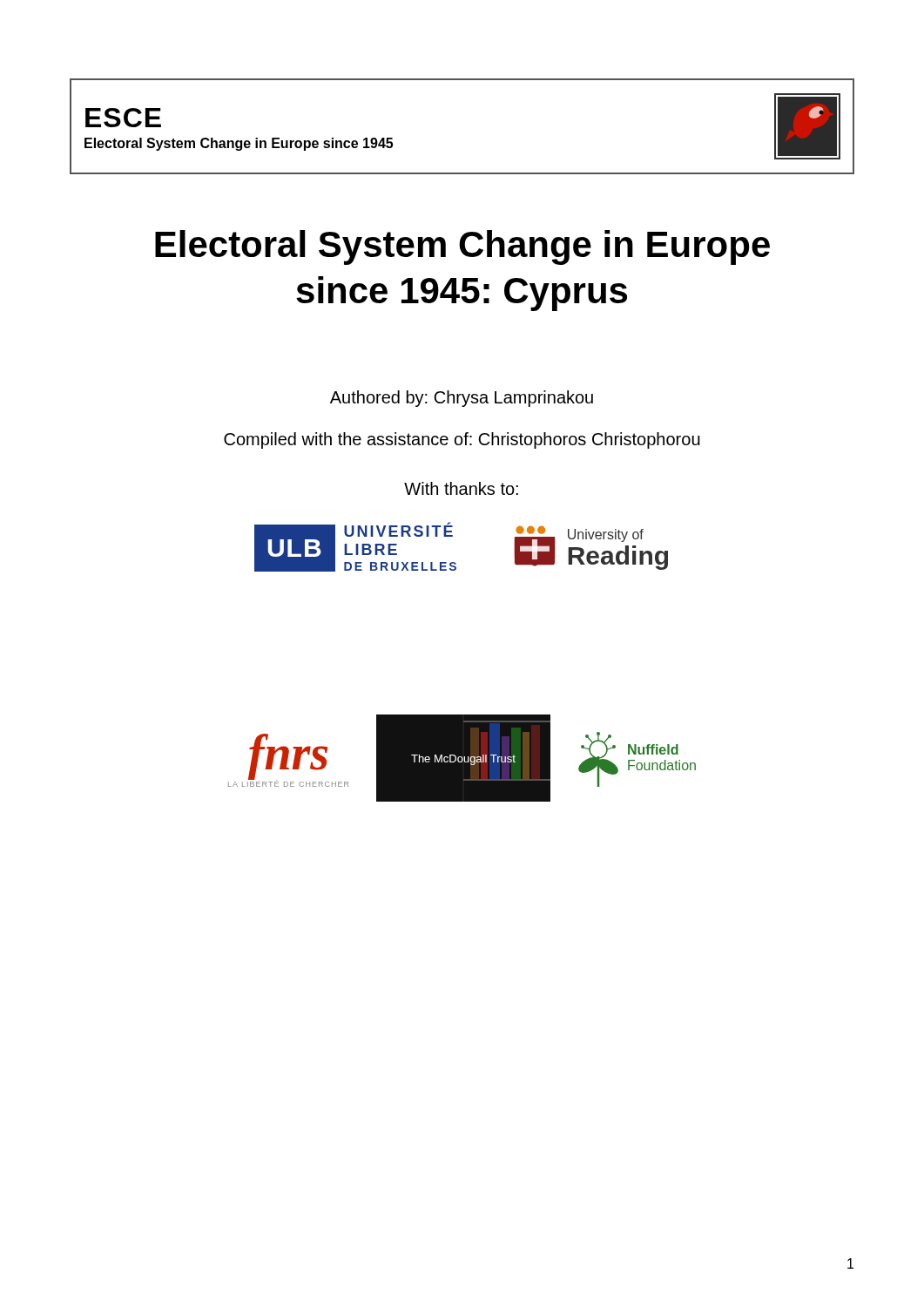Screen dimensions: 1307x924
Task: Navigate to the passage starting "Authored by: Chrysa"
Action: tap(462, 397)
